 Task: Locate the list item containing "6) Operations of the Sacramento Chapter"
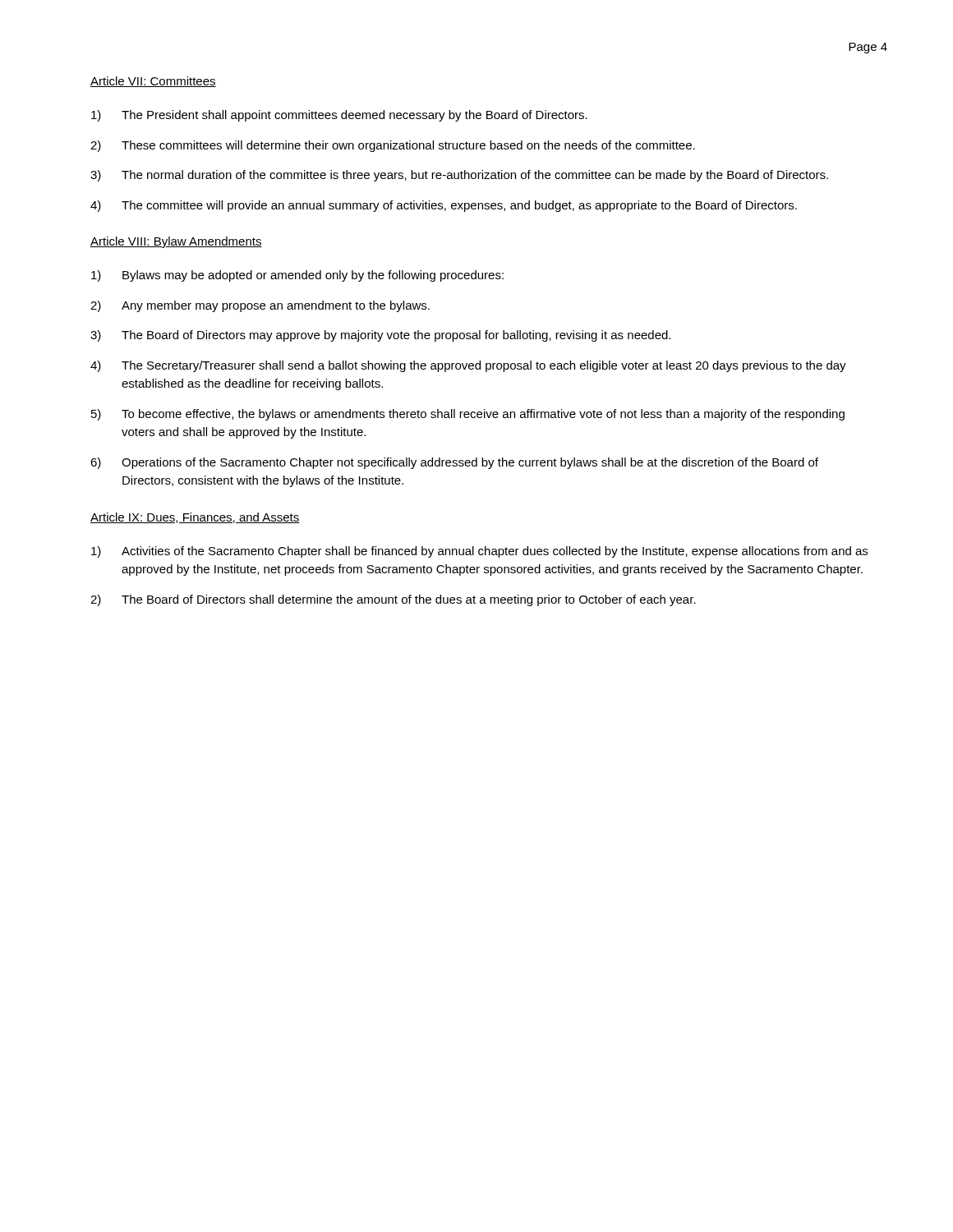(x=481, y=471)
